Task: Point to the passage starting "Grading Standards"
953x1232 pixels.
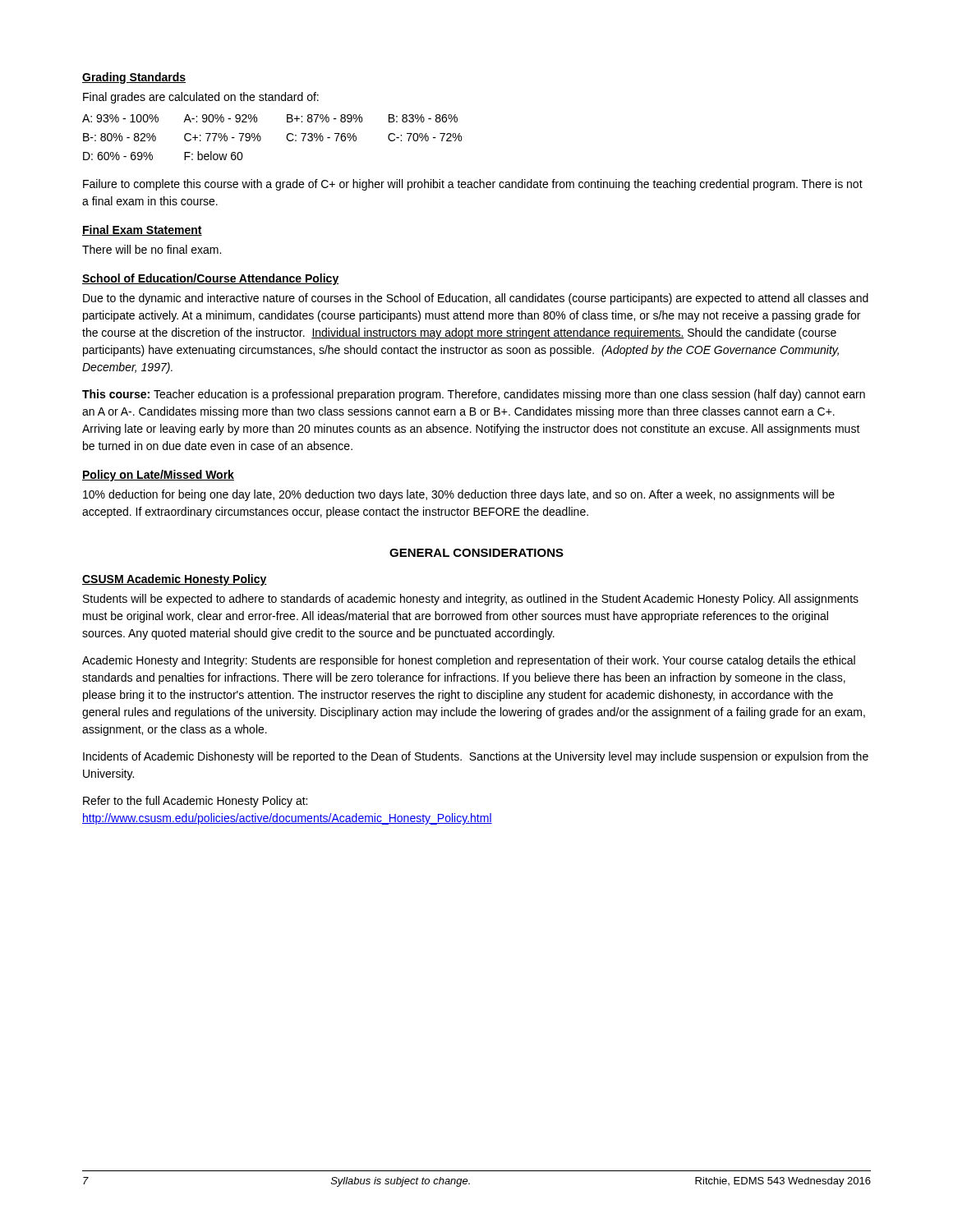Action: [134, 77]
